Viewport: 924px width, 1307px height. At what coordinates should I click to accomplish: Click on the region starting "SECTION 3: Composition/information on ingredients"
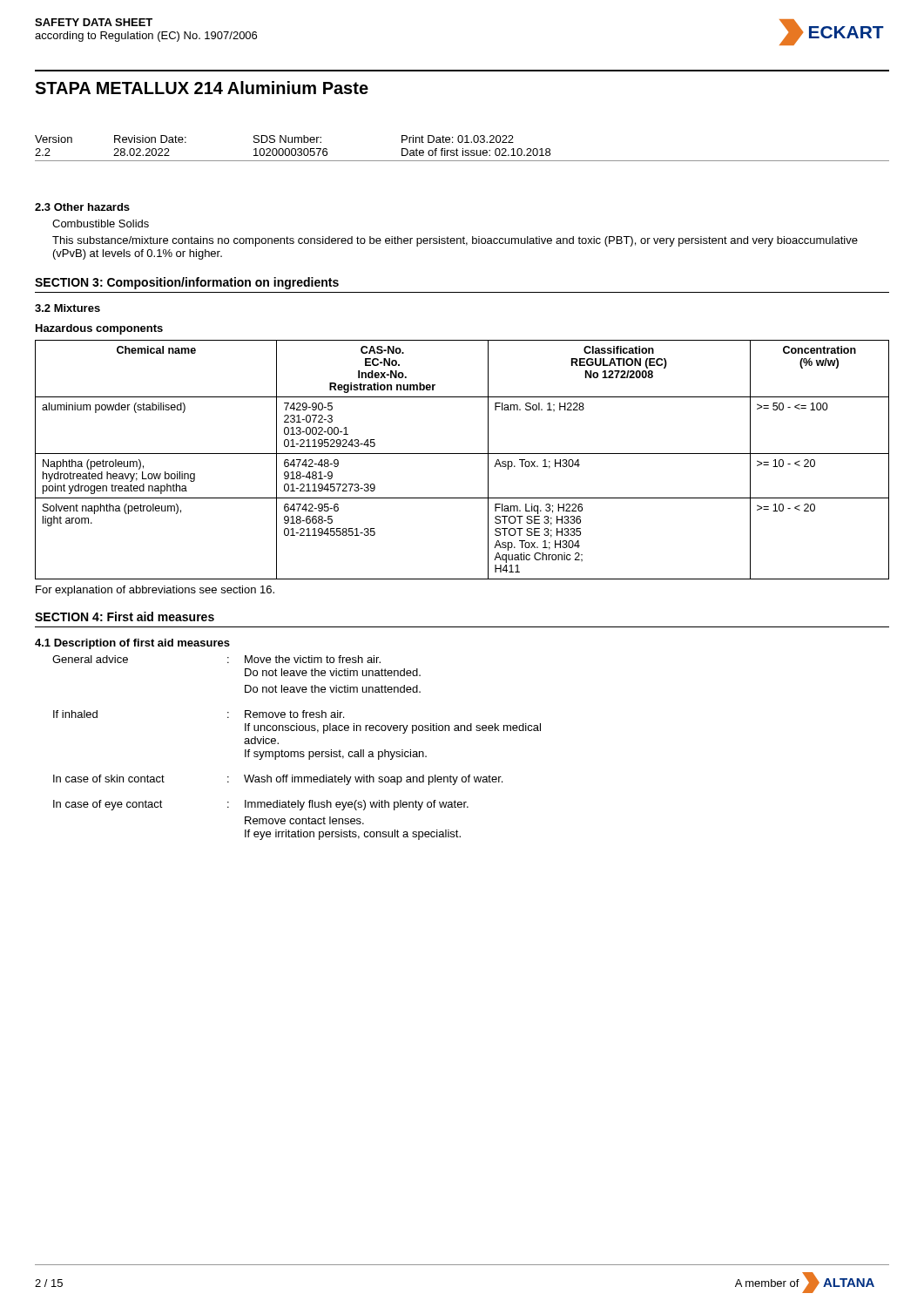coord(187,282)
